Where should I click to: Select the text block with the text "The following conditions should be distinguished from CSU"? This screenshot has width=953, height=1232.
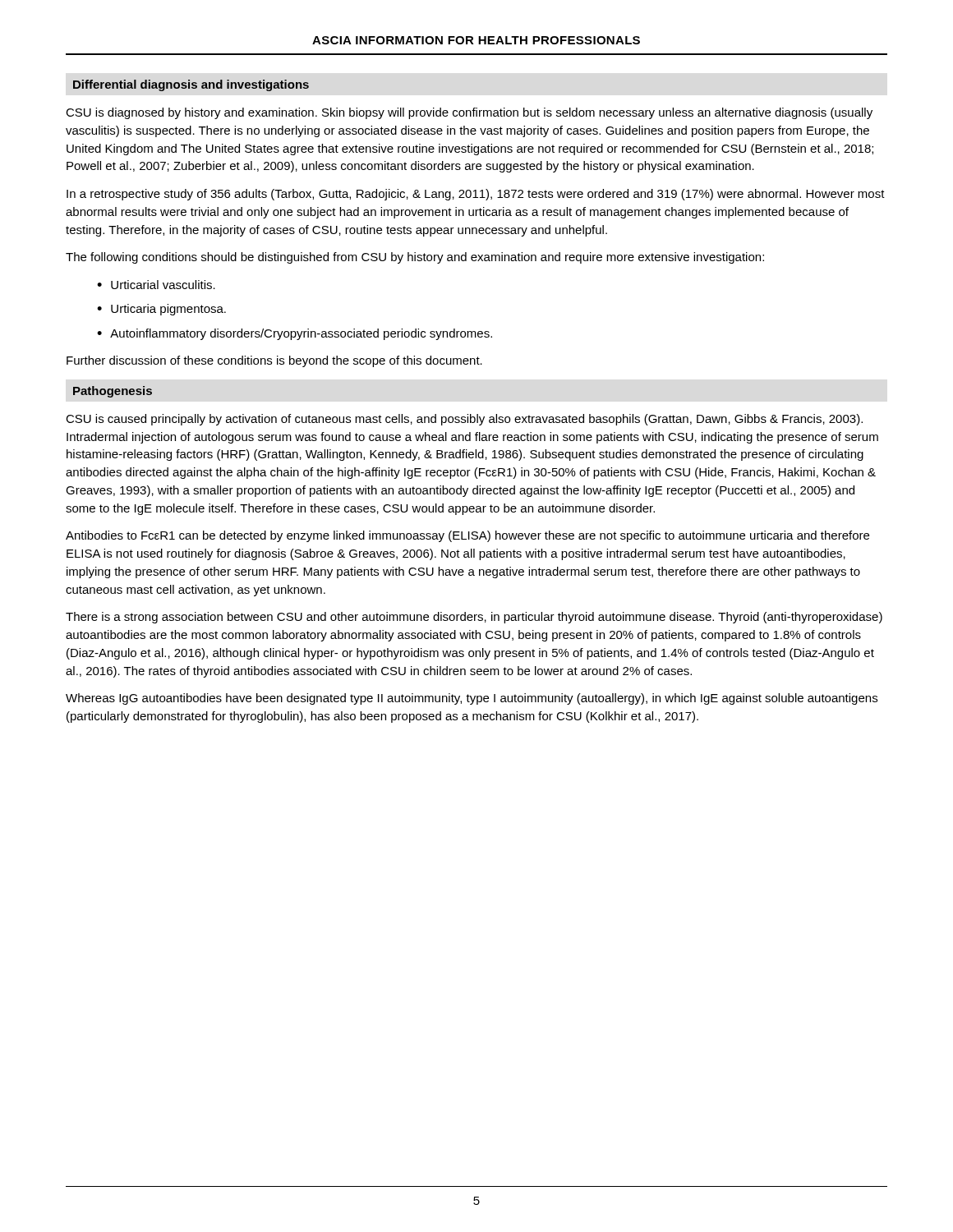tap(415, 257)
